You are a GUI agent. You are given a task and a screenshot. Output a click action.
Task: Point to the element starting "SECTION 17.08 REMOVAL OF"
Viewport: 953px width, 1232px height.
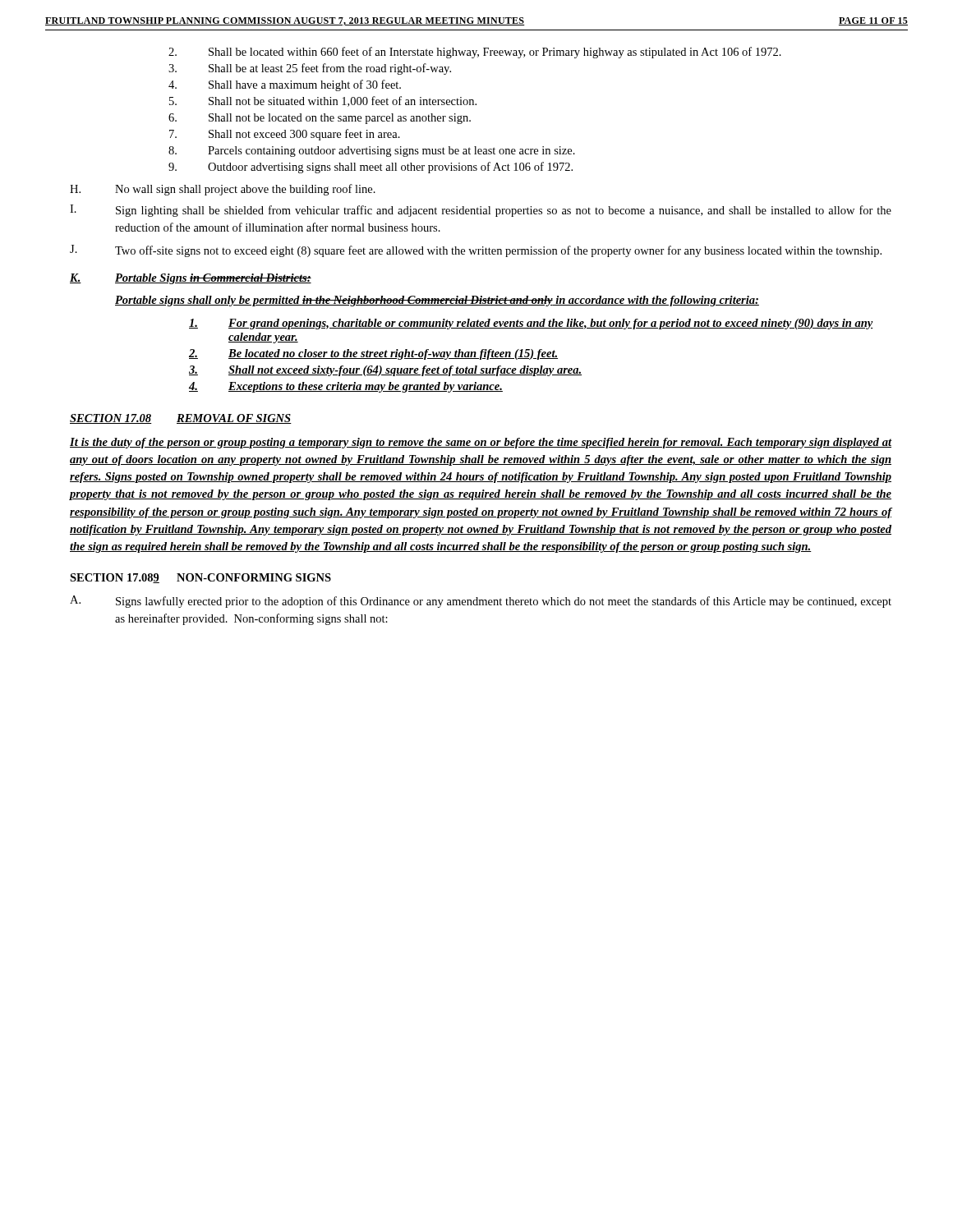point(180,418)
